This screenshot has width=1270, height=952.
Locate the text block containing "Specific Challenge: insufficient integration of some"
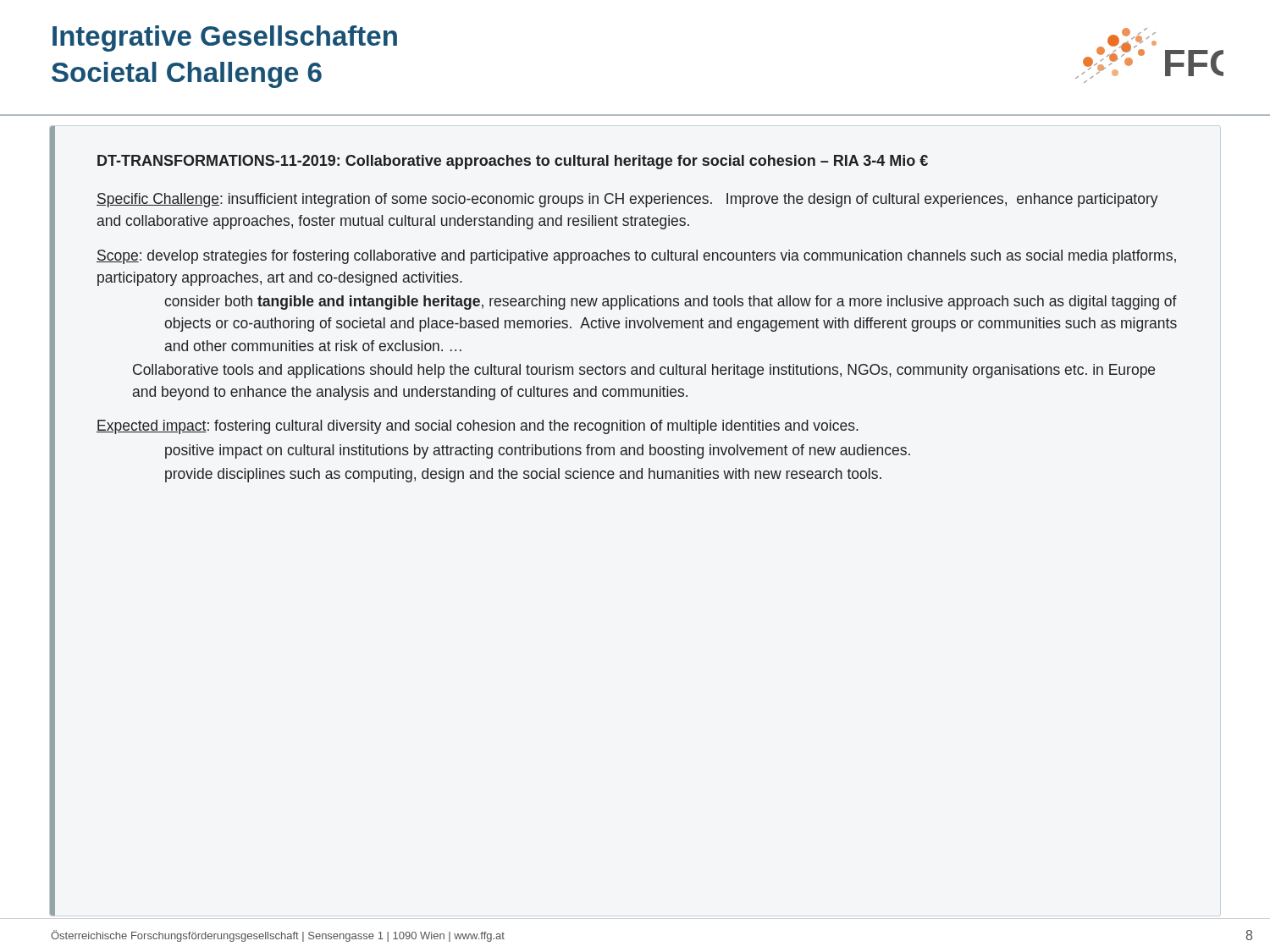pyautogui.click(x=627, y=210)
